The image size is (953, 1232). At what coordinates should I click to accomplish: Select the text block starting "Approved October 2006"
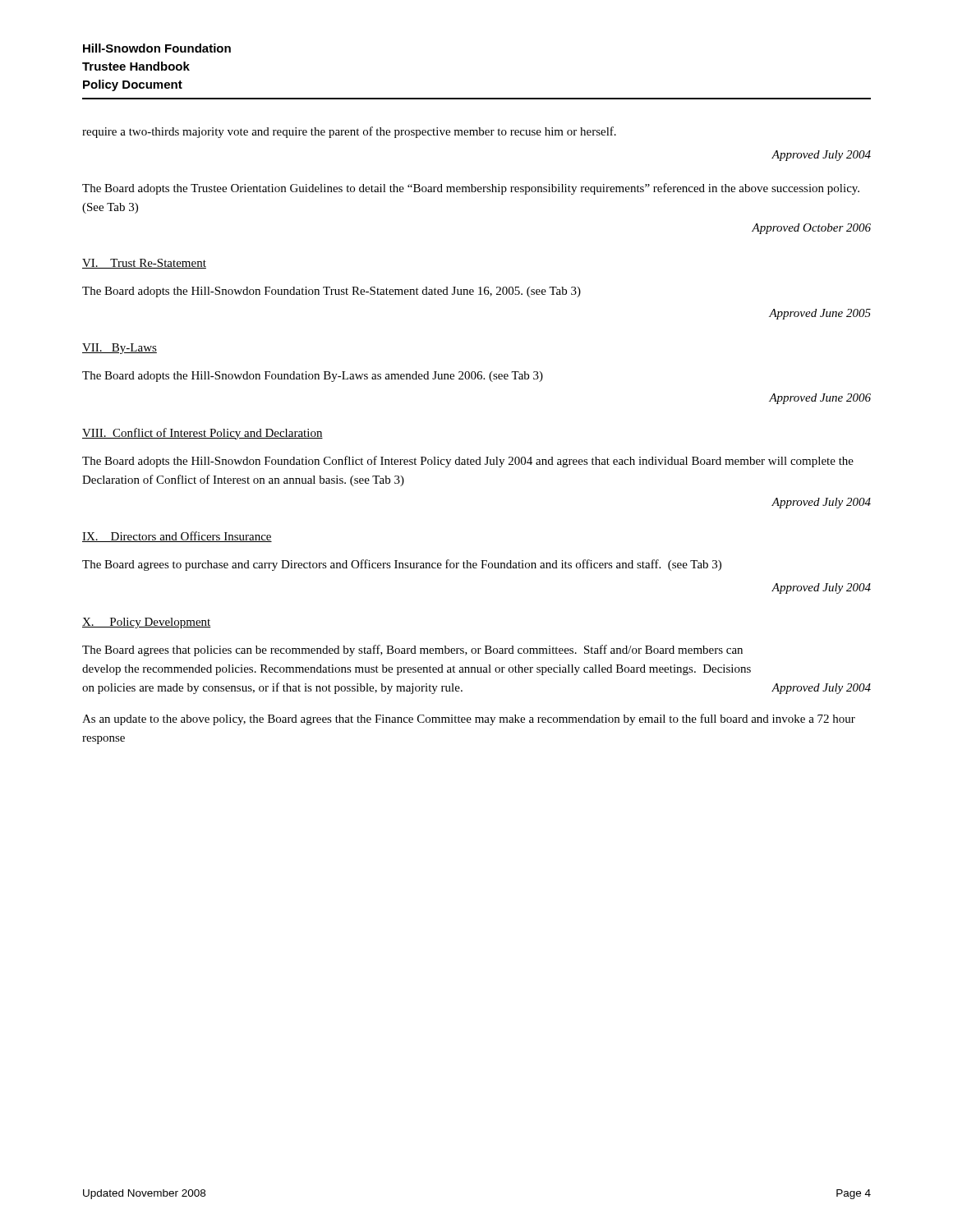812,228
